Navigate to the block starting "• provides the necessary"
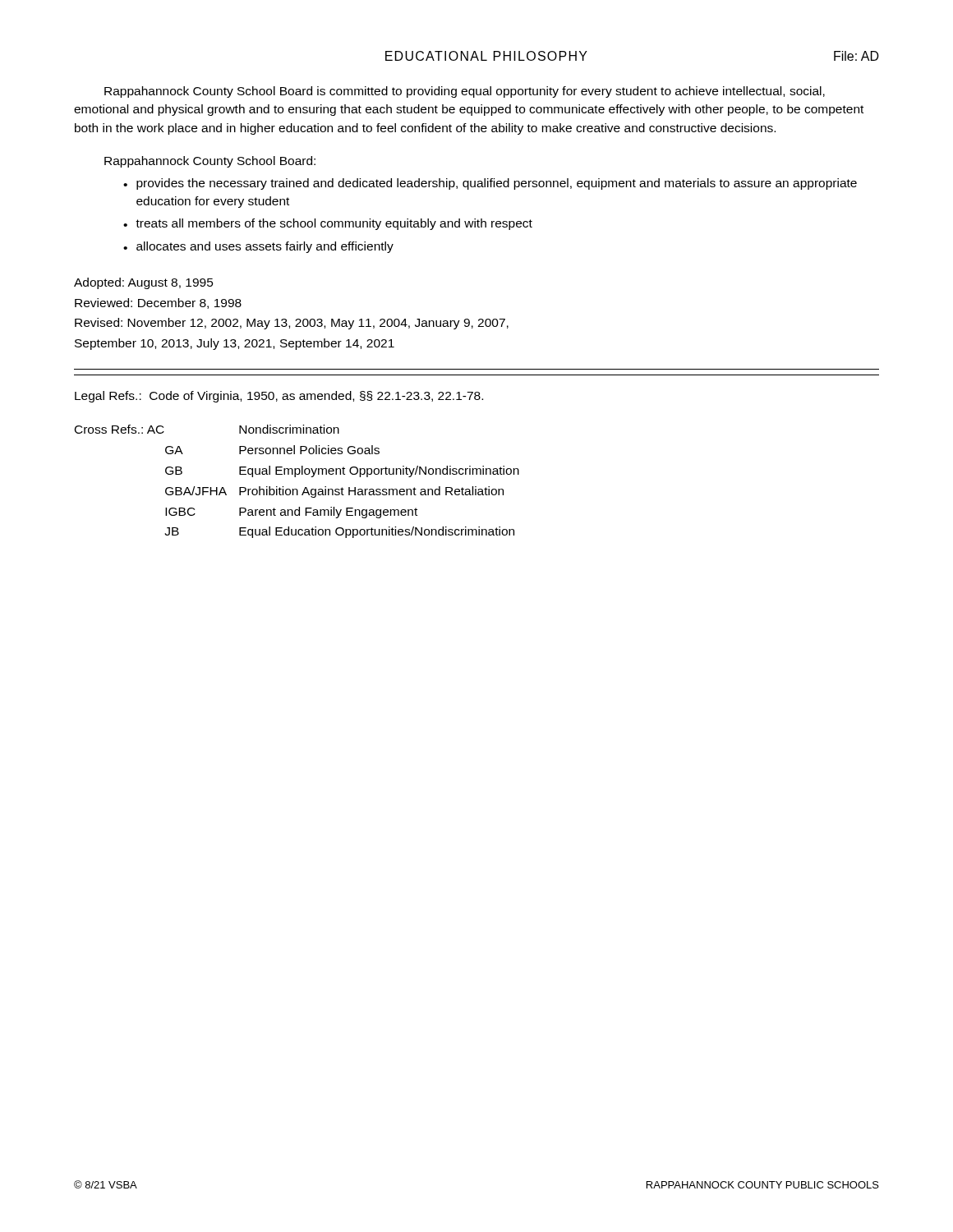Screen dimensions: 1232x953 point(501,192)
